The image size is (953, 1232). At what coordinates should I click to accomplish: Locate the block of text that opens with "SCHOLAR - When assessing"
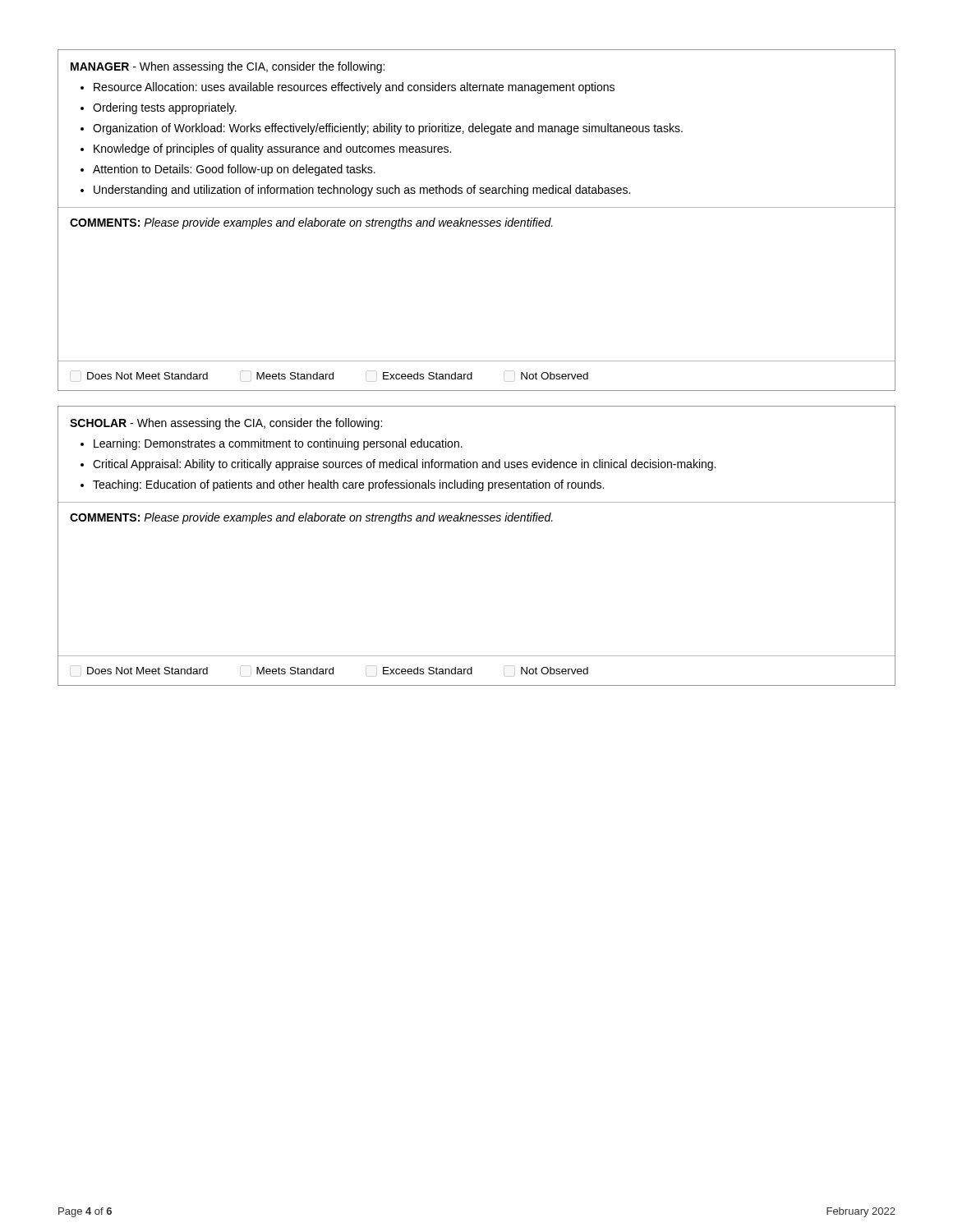point(476,546)
